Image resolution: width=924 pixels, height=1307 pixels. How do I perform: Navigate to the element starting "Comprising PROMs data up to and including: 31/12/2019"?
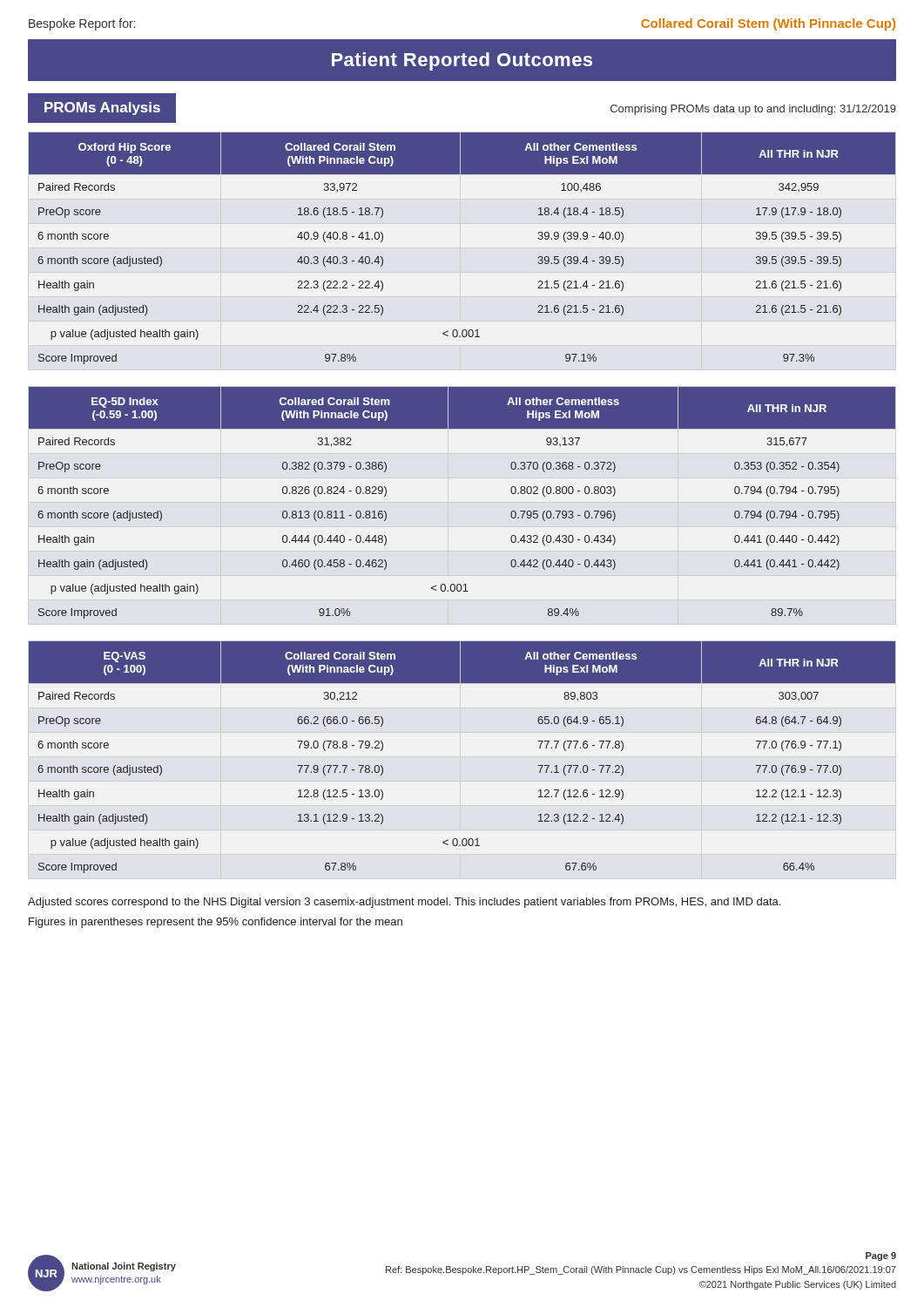[x=753, y=108]
